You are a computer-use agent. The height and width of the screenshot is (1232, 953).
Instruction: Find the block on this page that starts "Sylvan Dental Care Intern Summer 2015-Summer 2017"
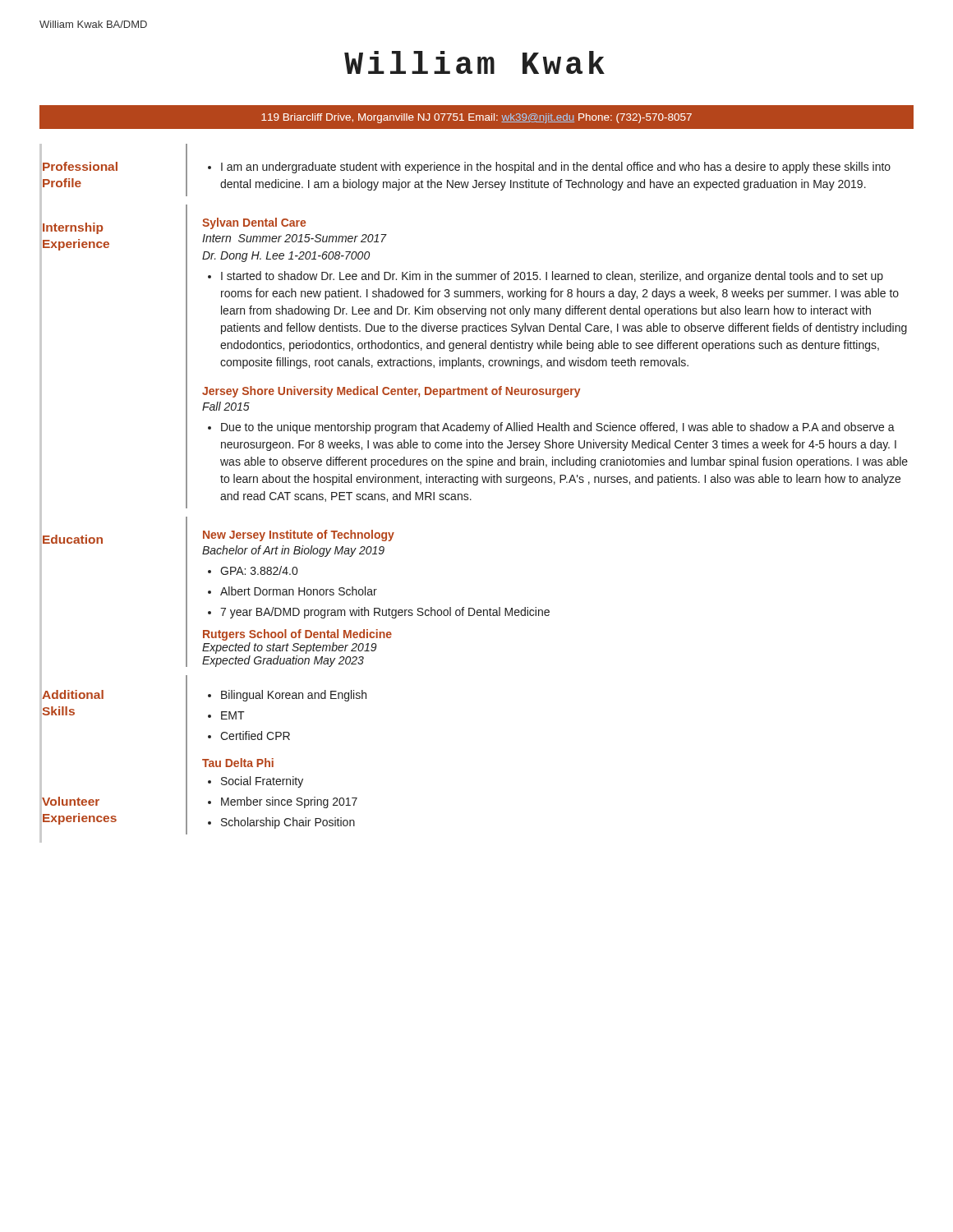pyautogui.click(x=254, y=223)
